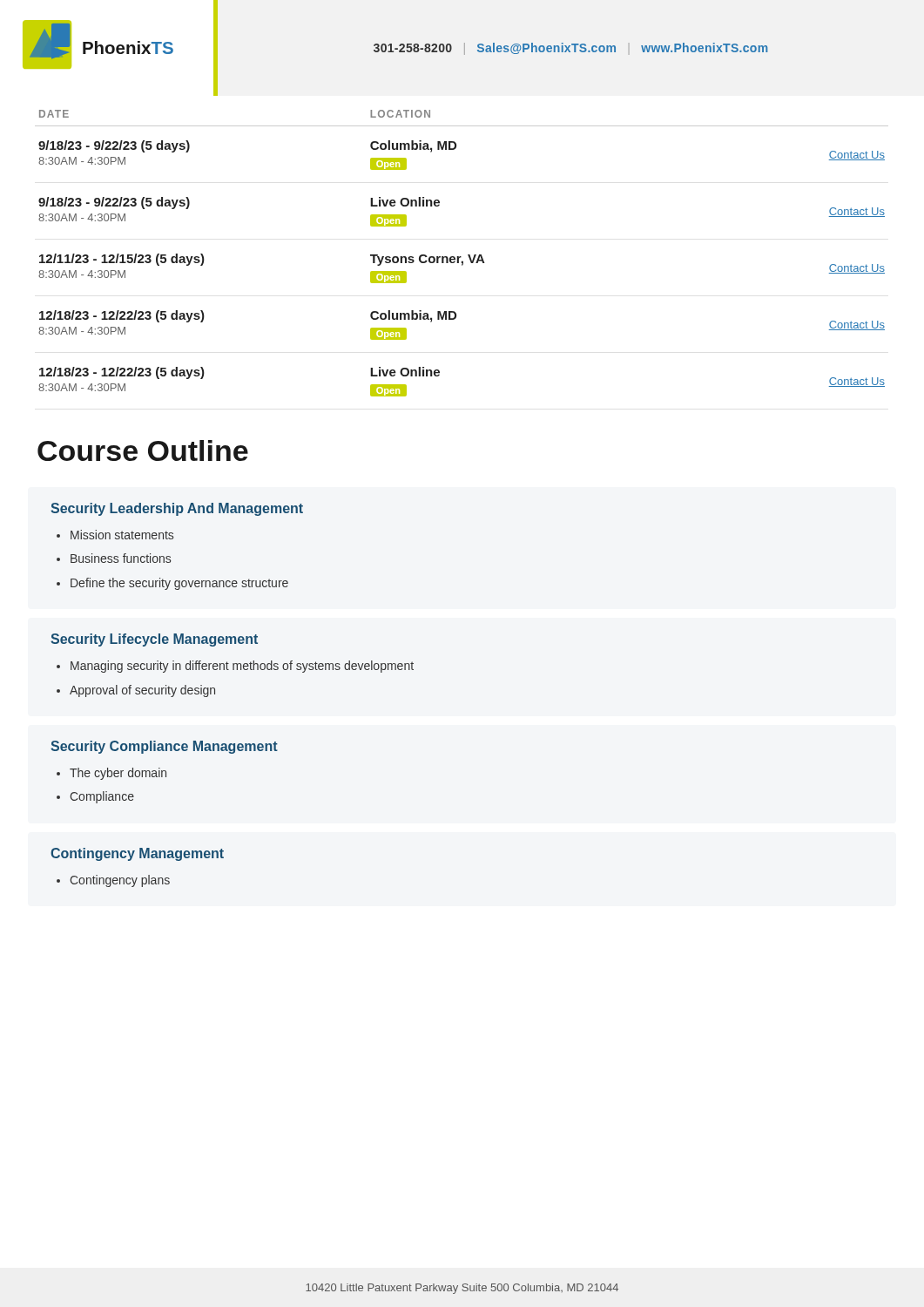
Task: Find "Security Leadership And Management" on this page
Action: tap(177, 508)
